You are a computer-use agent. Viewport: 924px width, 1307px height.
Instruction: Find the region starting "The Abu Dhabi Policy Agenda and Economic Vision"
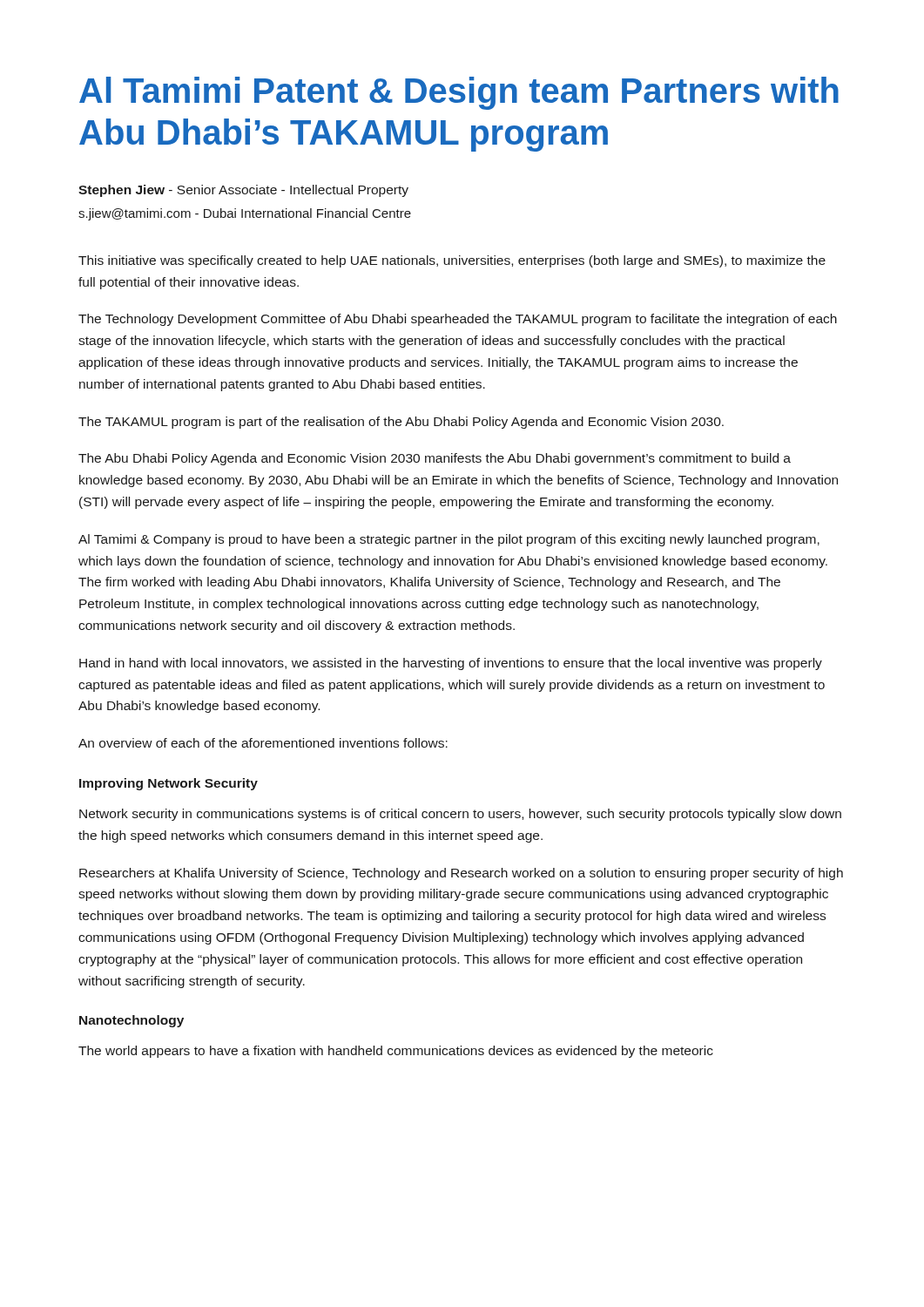point(459,480)
